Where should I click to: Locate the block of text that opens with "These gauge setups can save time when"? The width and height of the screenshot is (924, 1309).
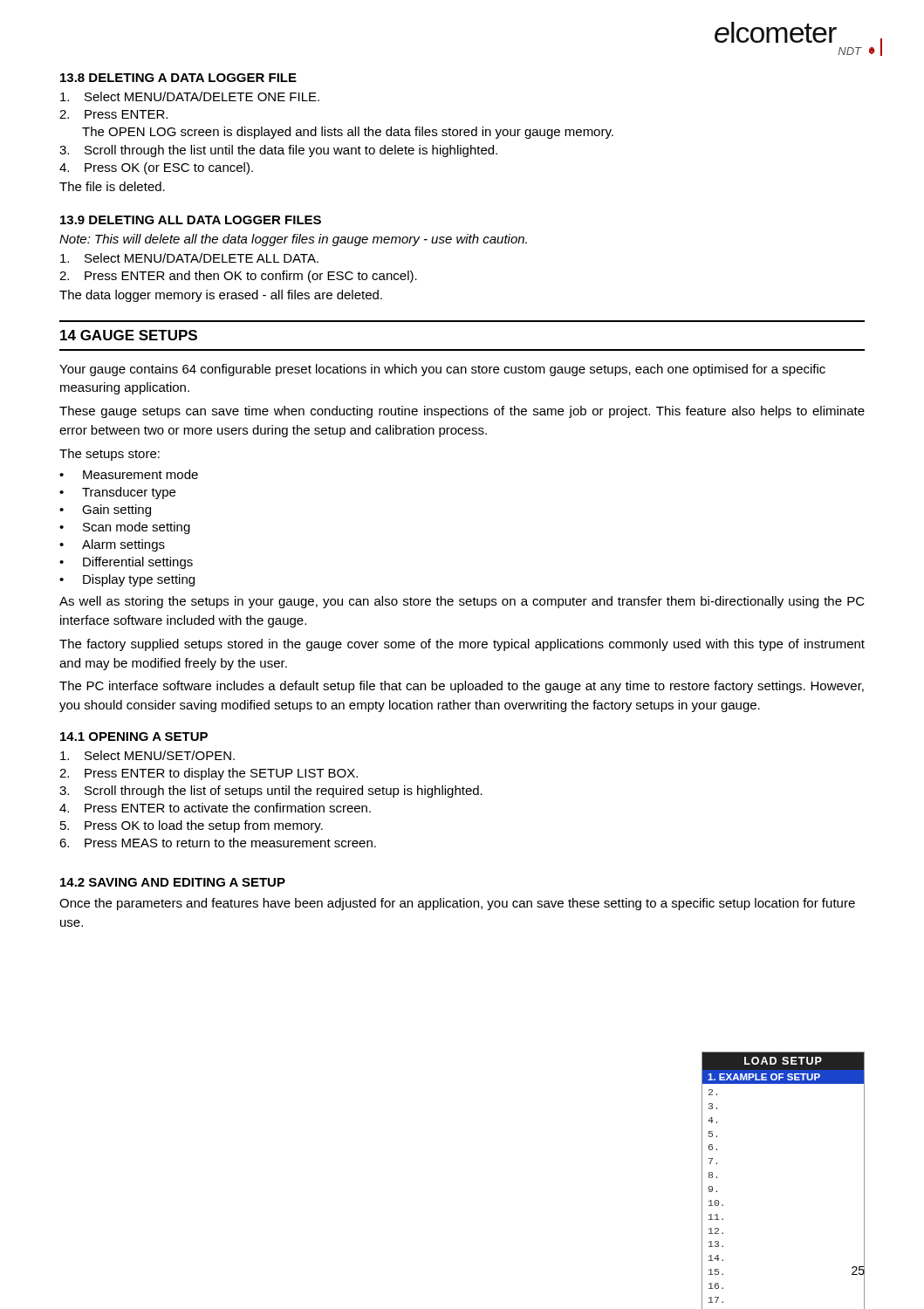click(x=462, y=420)
